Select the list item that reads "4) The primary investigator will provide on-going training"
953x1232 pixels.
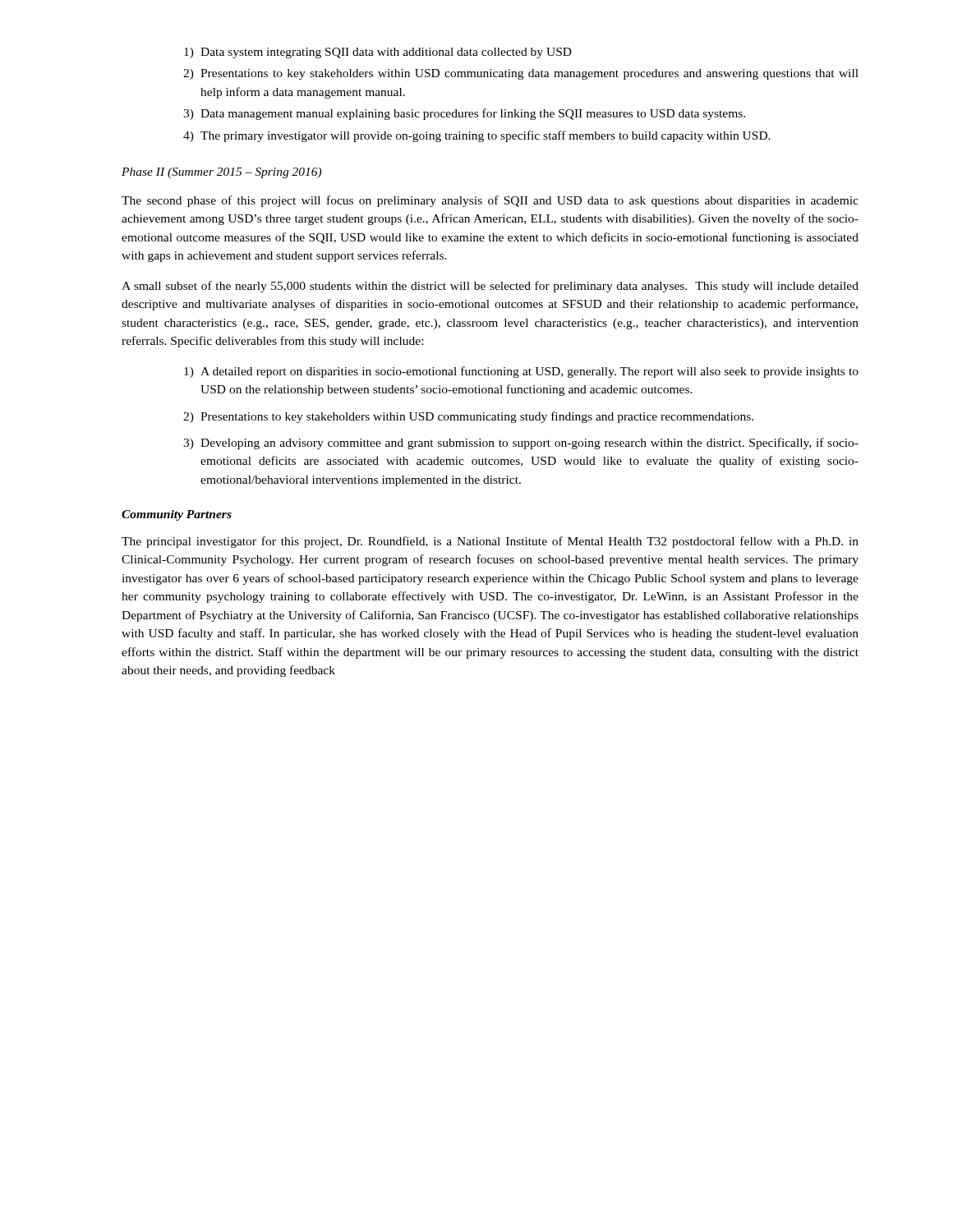(515, 136)
